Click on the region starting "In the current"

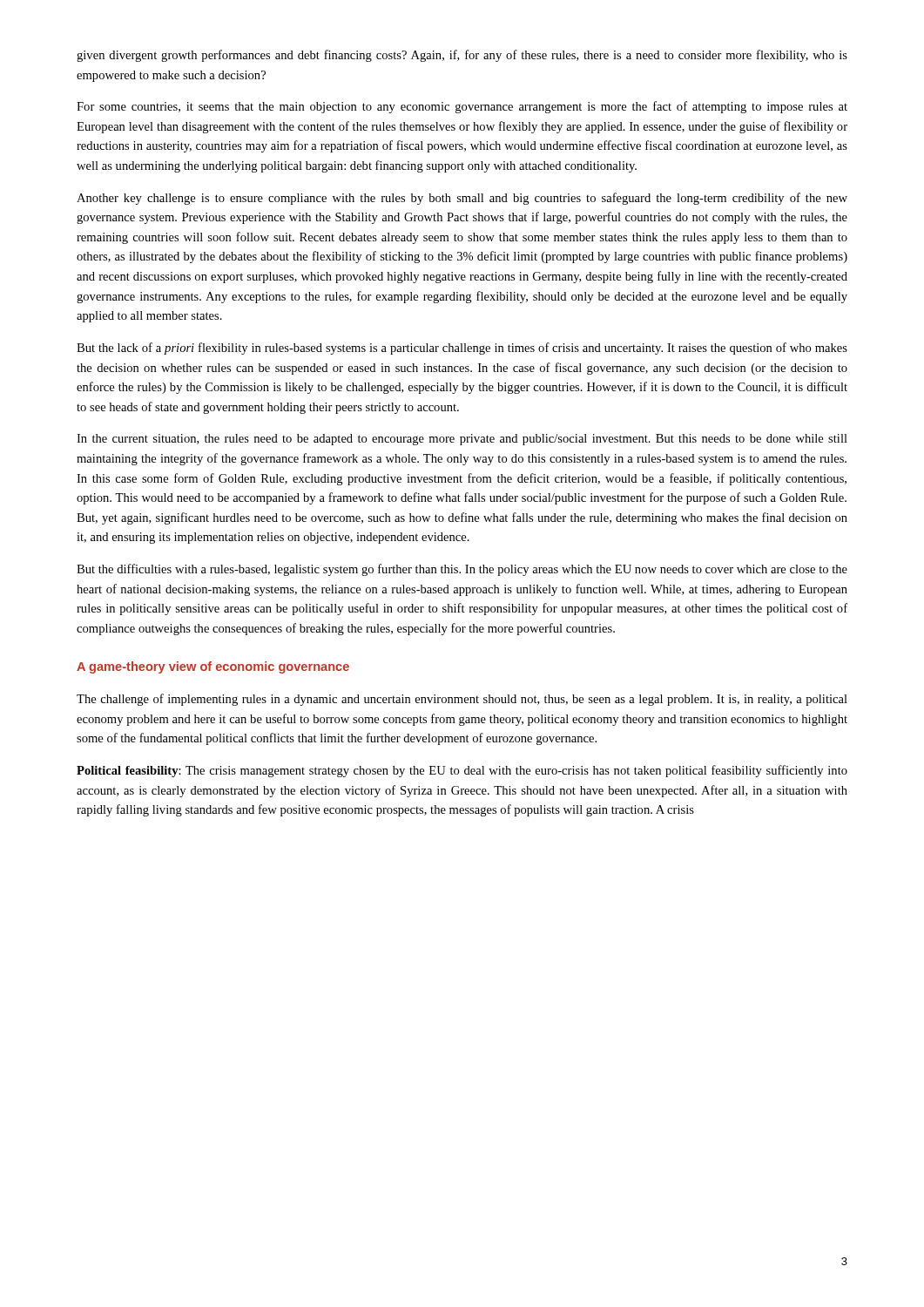462,488
